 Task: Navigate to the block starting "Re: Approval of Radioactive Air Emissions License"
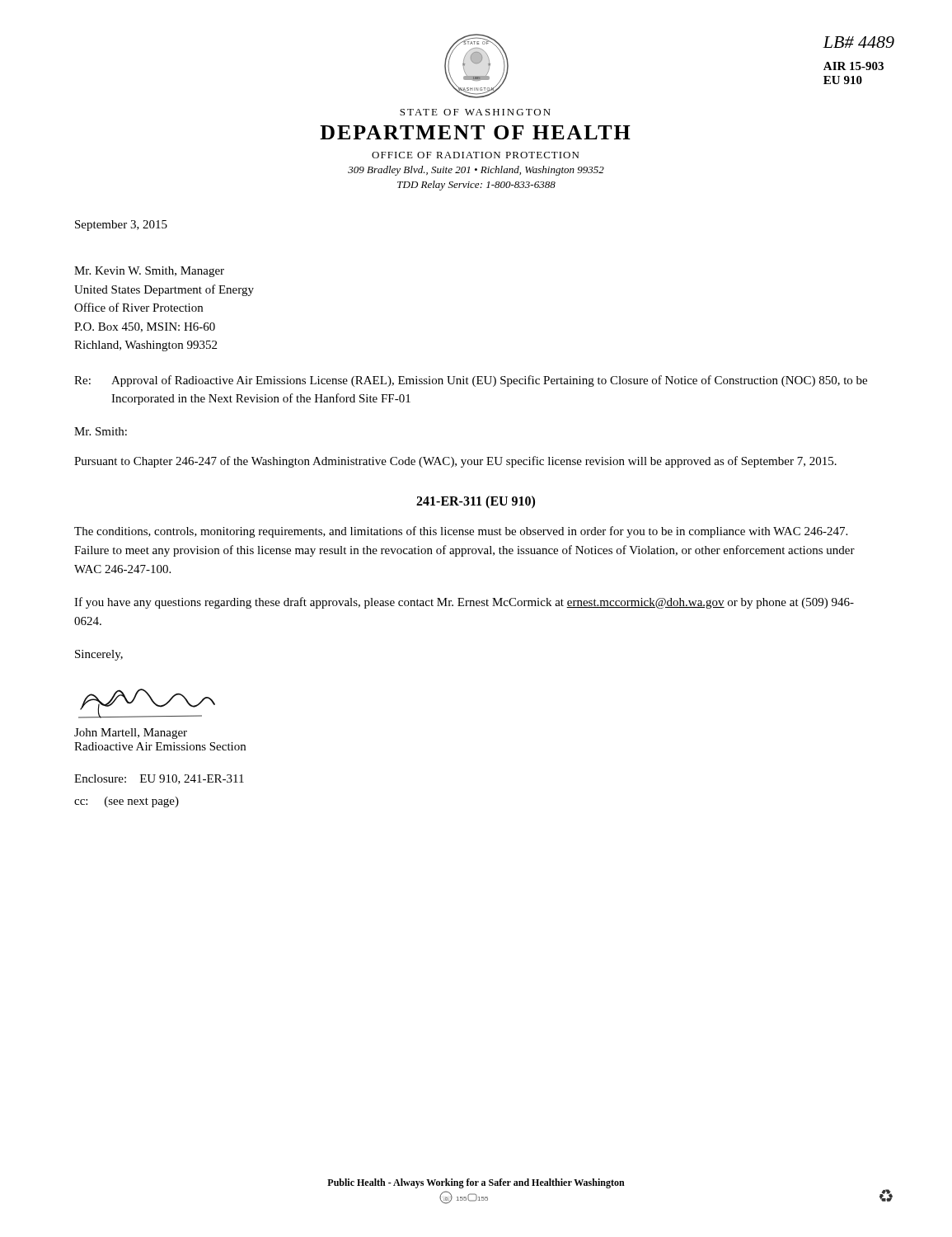point(476,389)
